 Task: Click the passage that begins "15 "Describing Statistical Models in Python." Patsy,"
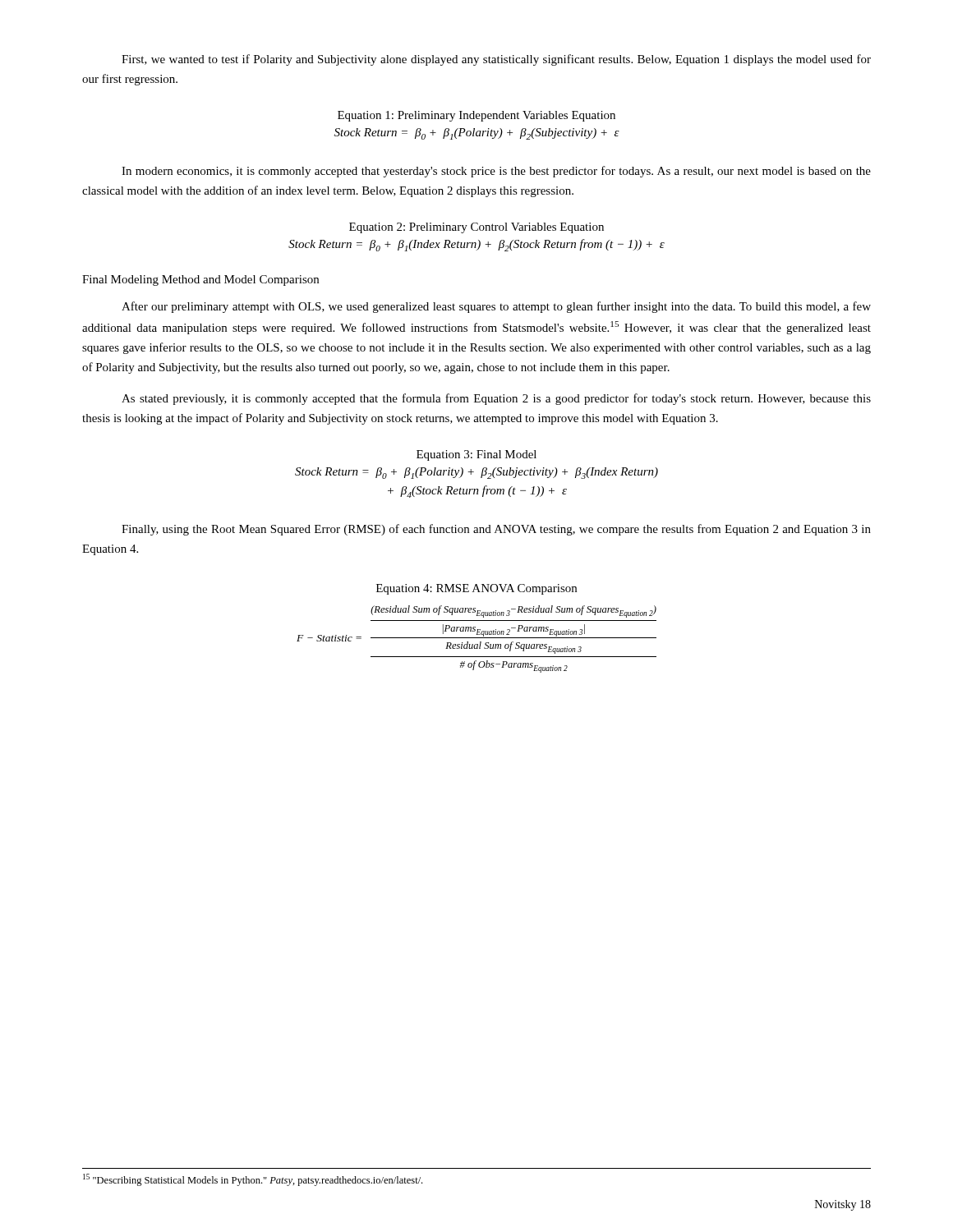253,1179
